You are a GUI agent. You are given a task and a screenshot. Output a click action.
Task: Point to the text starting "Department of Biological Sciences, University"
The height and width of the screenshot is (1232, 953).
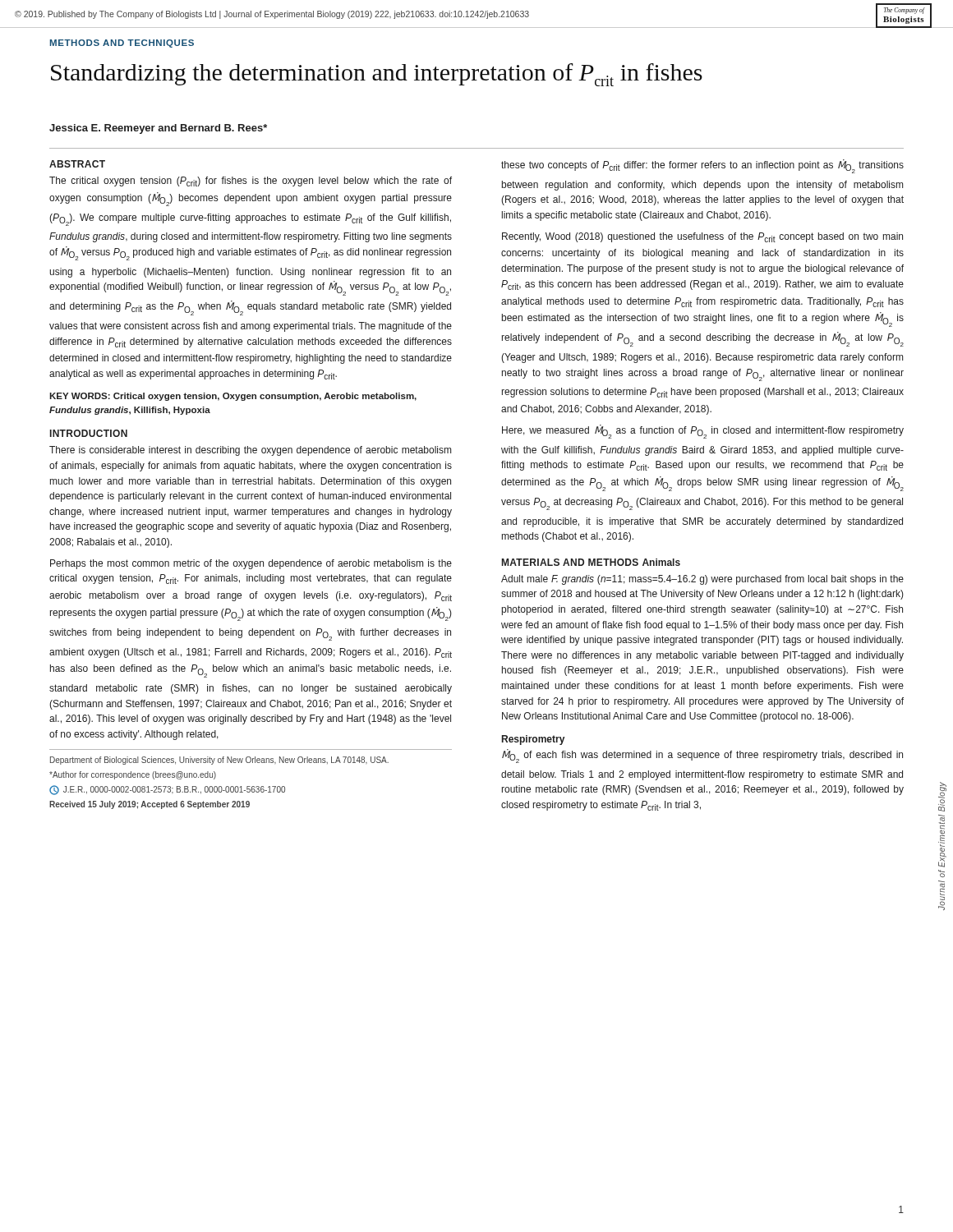coord(219,760)
